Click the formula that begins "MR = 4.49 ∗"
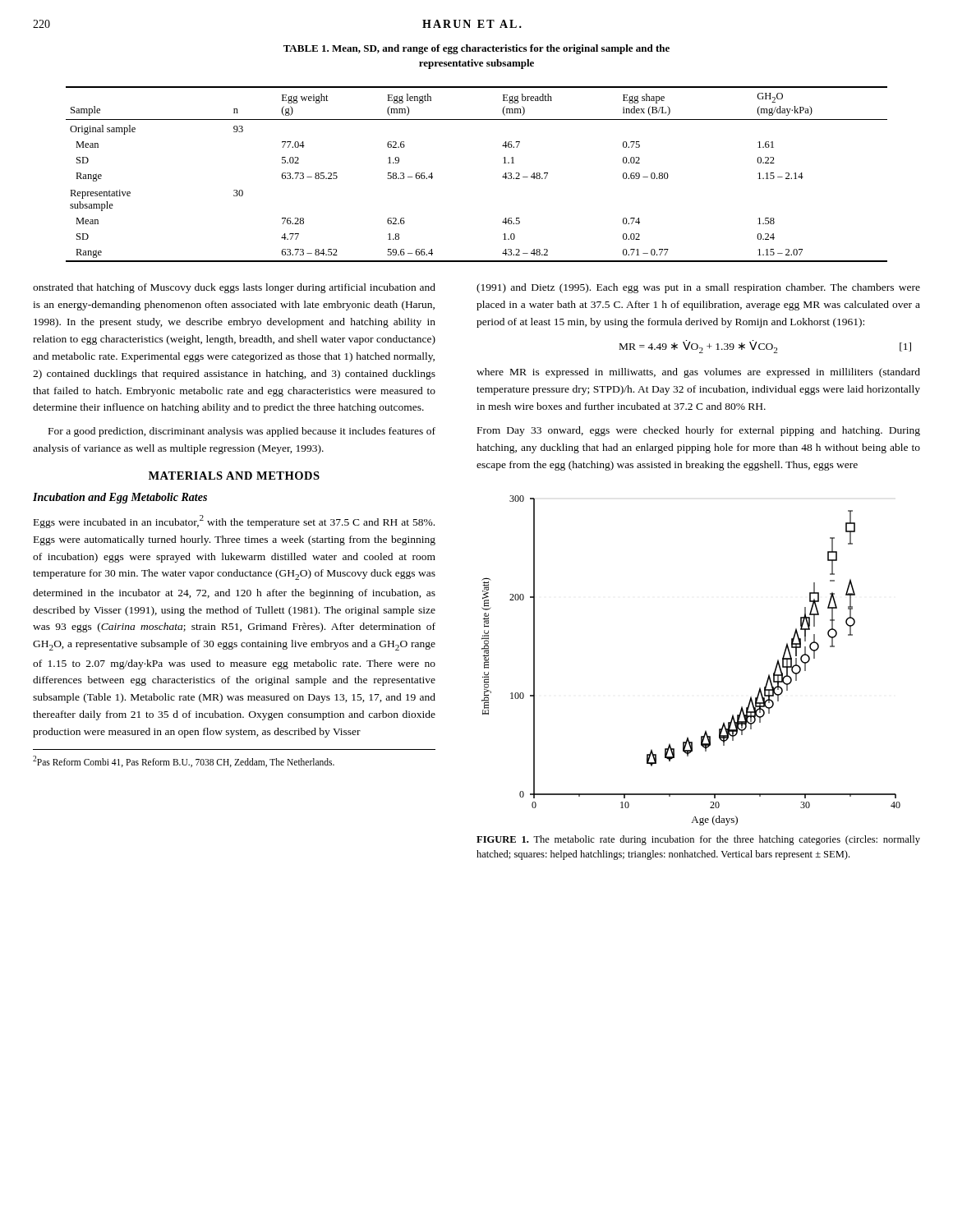The width and height of the screenshot is (953, 1232). [x=765, y=347]
